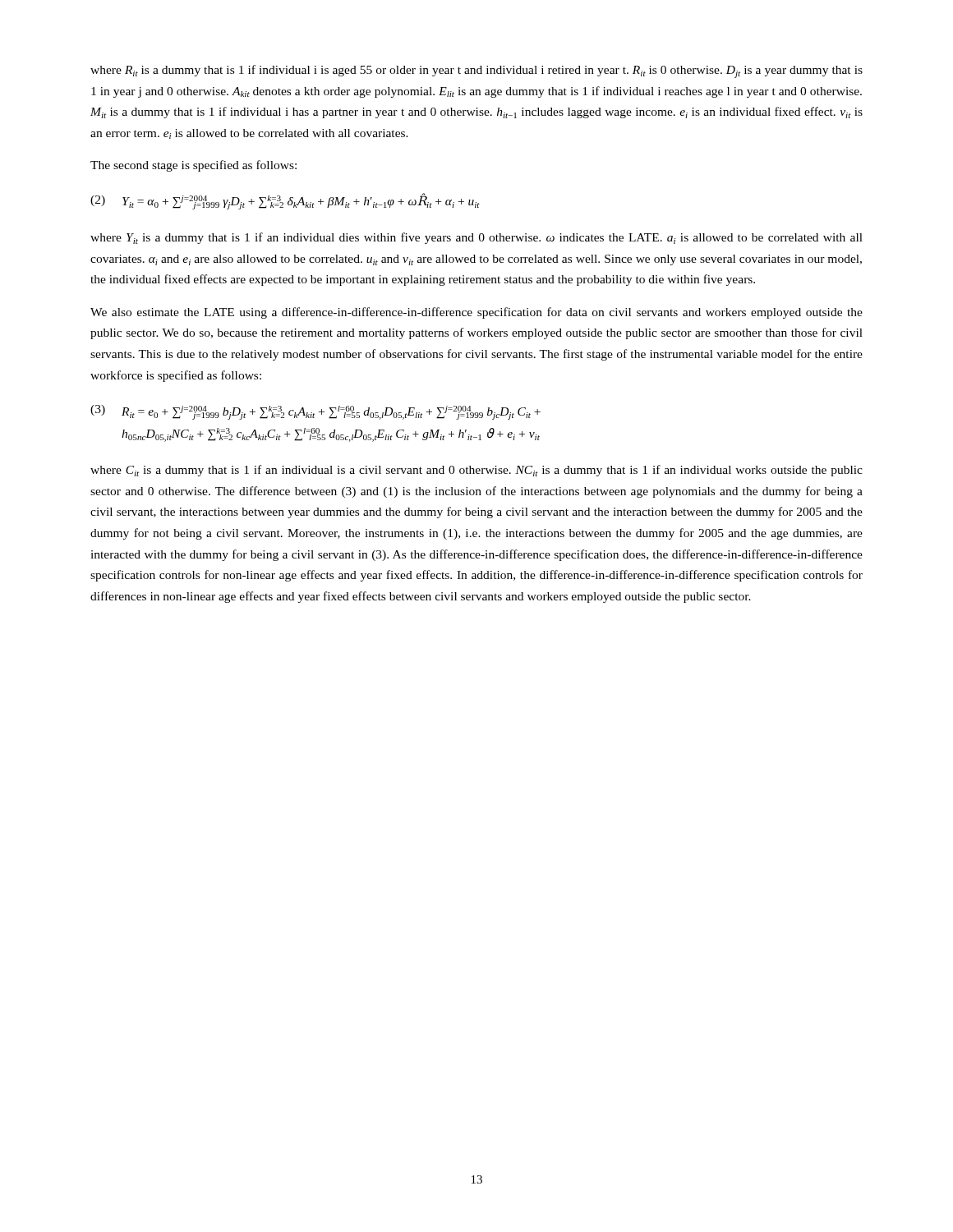Point to the formula beginning "(3) Rit = e0"
953x1232 pixels.
click(476, 422)
